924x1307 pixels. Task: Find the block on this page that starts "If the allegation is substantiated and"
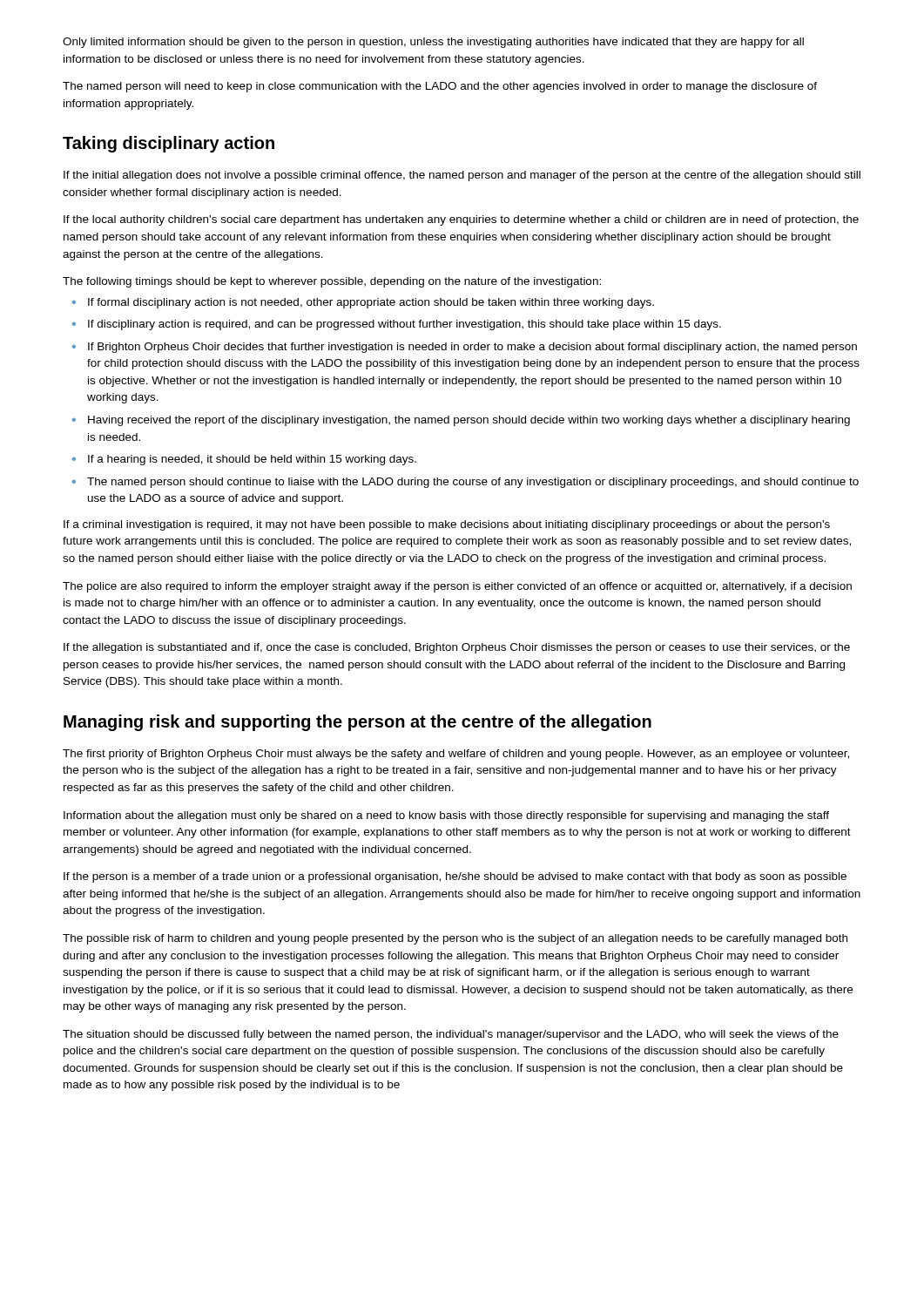456,664
